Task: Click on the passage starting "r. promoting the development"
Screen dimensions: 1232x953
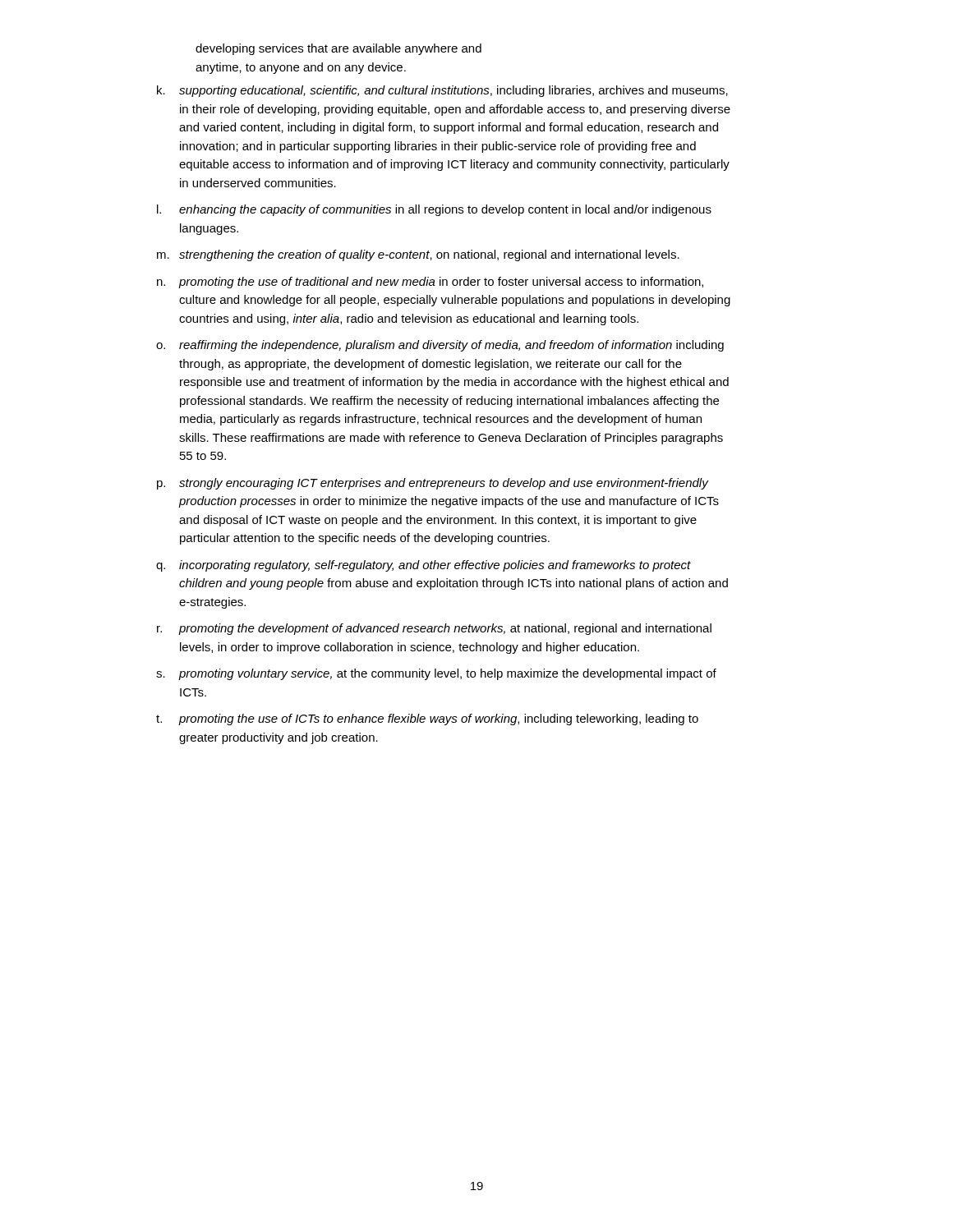Action: pyautogui.click(x=444, y=638)
